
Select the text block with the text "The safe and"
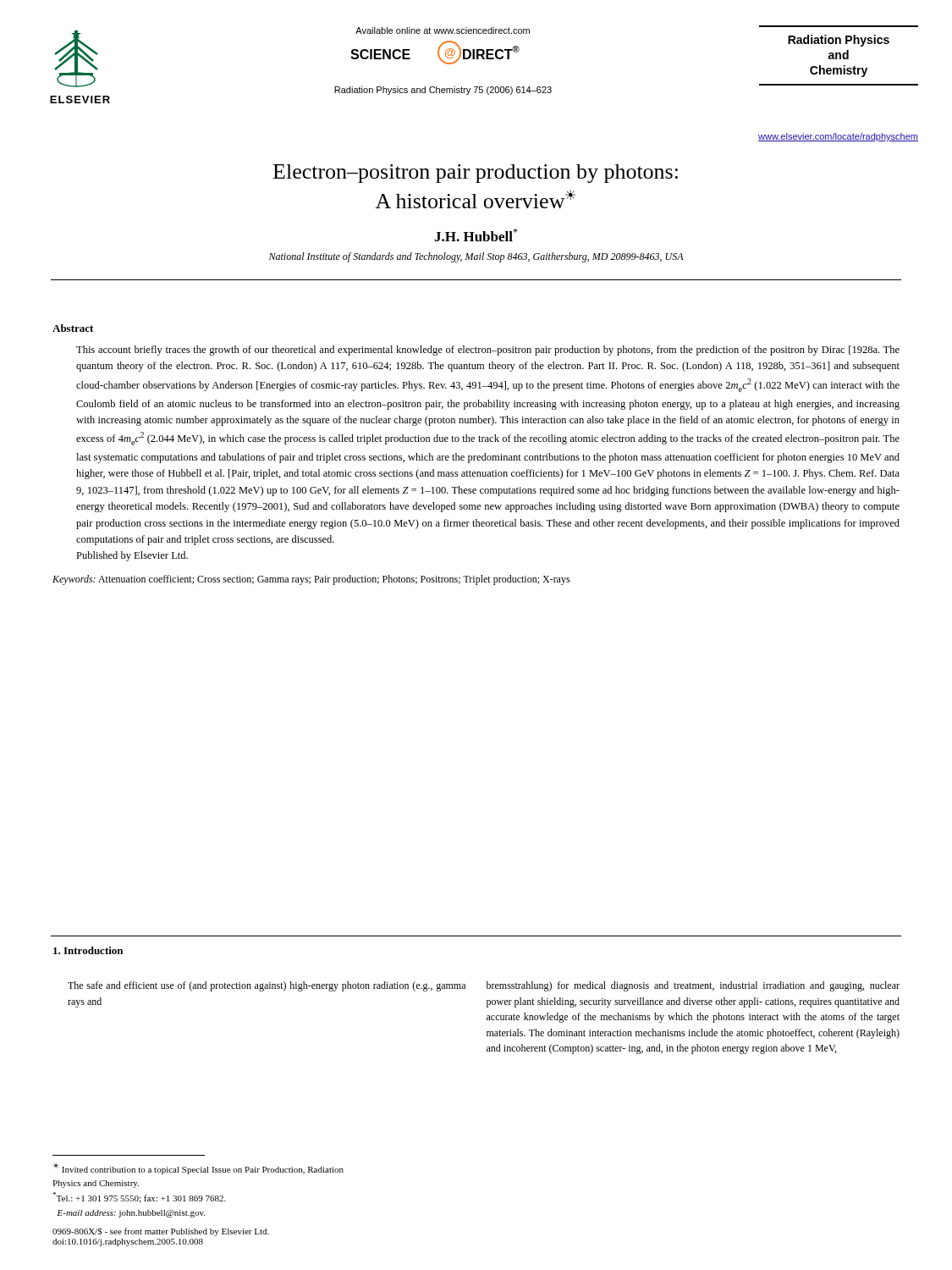point(259,994)
